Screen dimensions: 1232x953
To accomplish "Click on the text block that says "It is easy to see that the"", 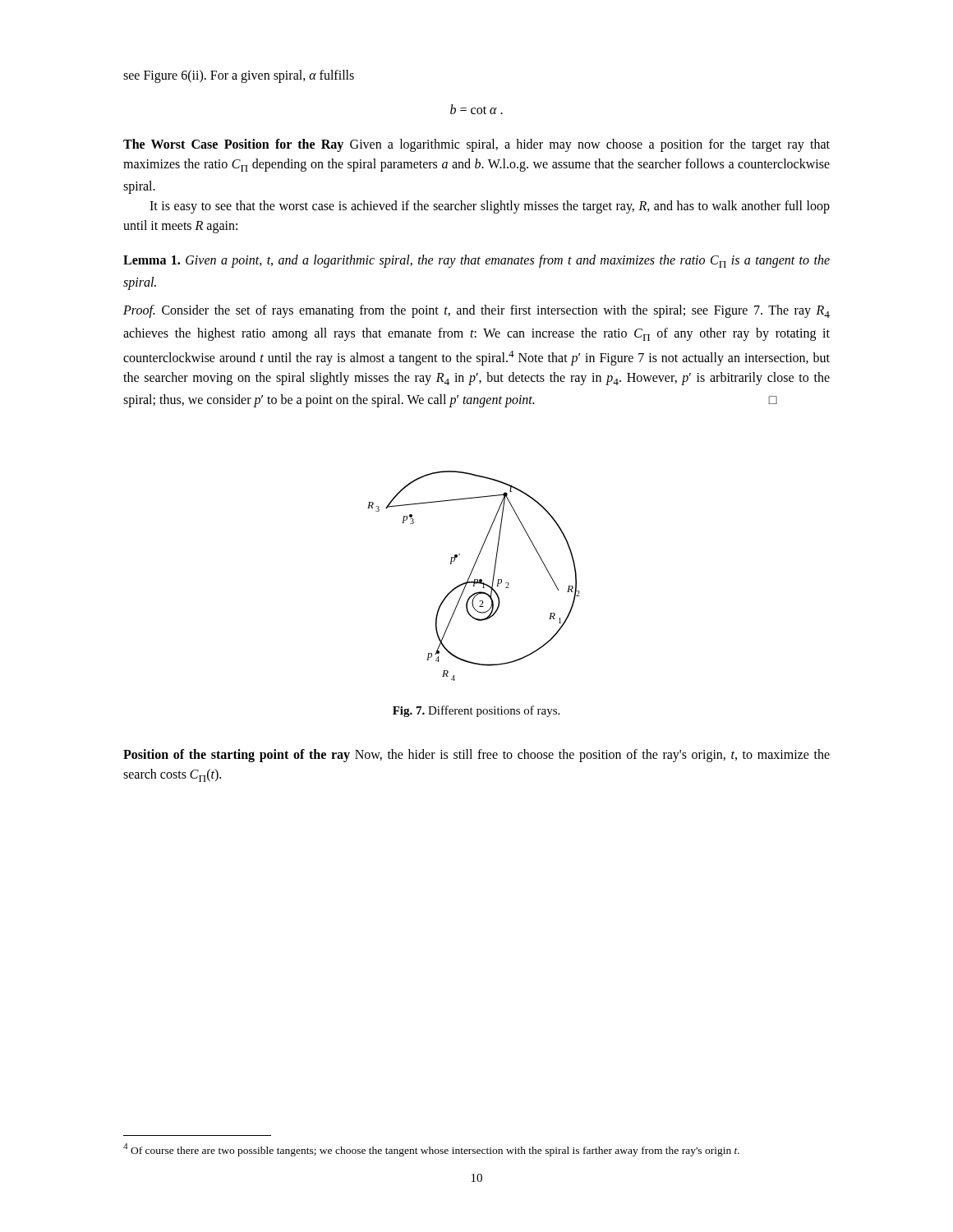I will click(476, 216).
